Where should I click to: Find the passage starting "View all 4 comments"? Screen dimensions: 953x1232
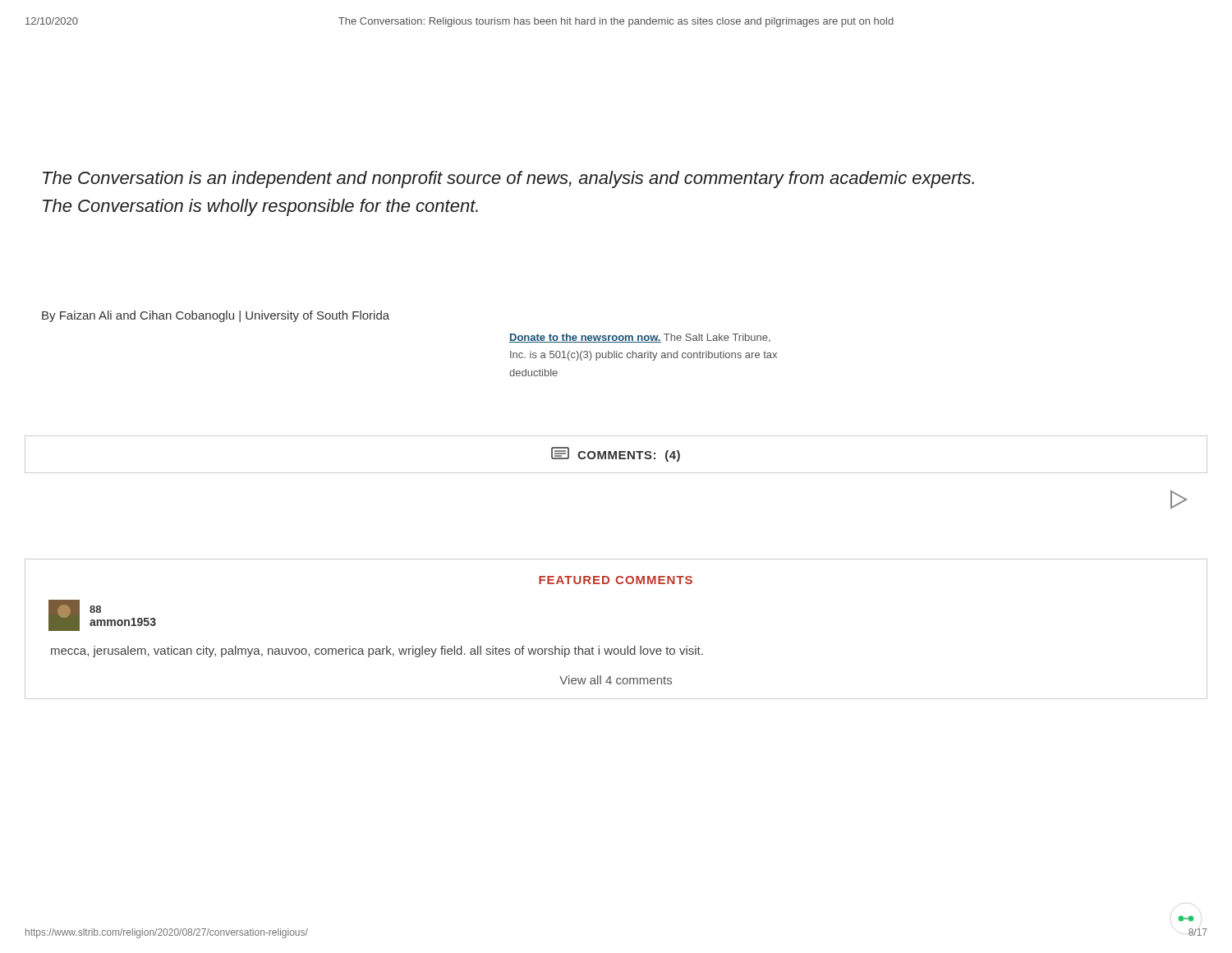(616, 680)
